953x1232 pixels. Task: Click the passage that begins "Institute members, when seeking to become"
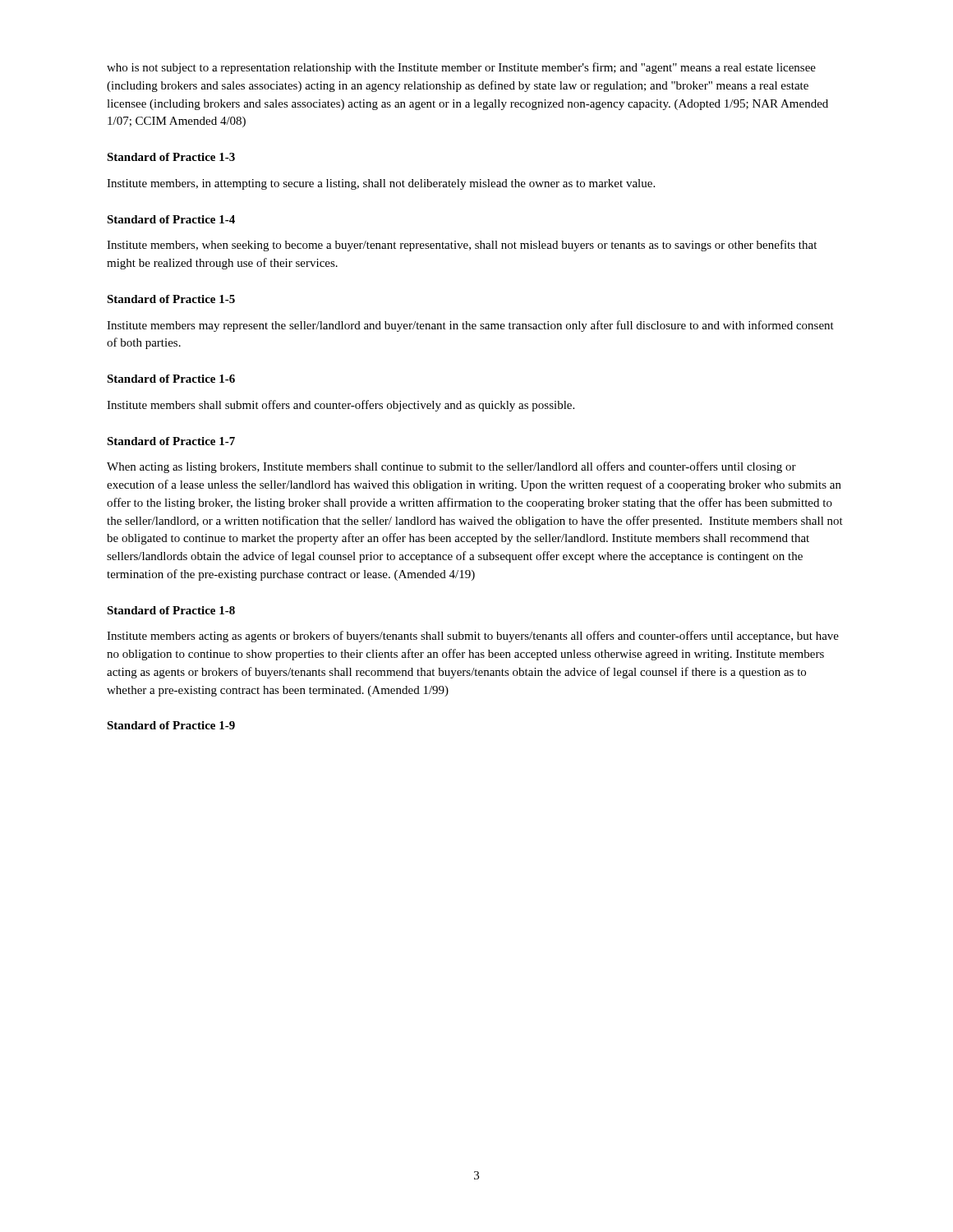[462, 254]
